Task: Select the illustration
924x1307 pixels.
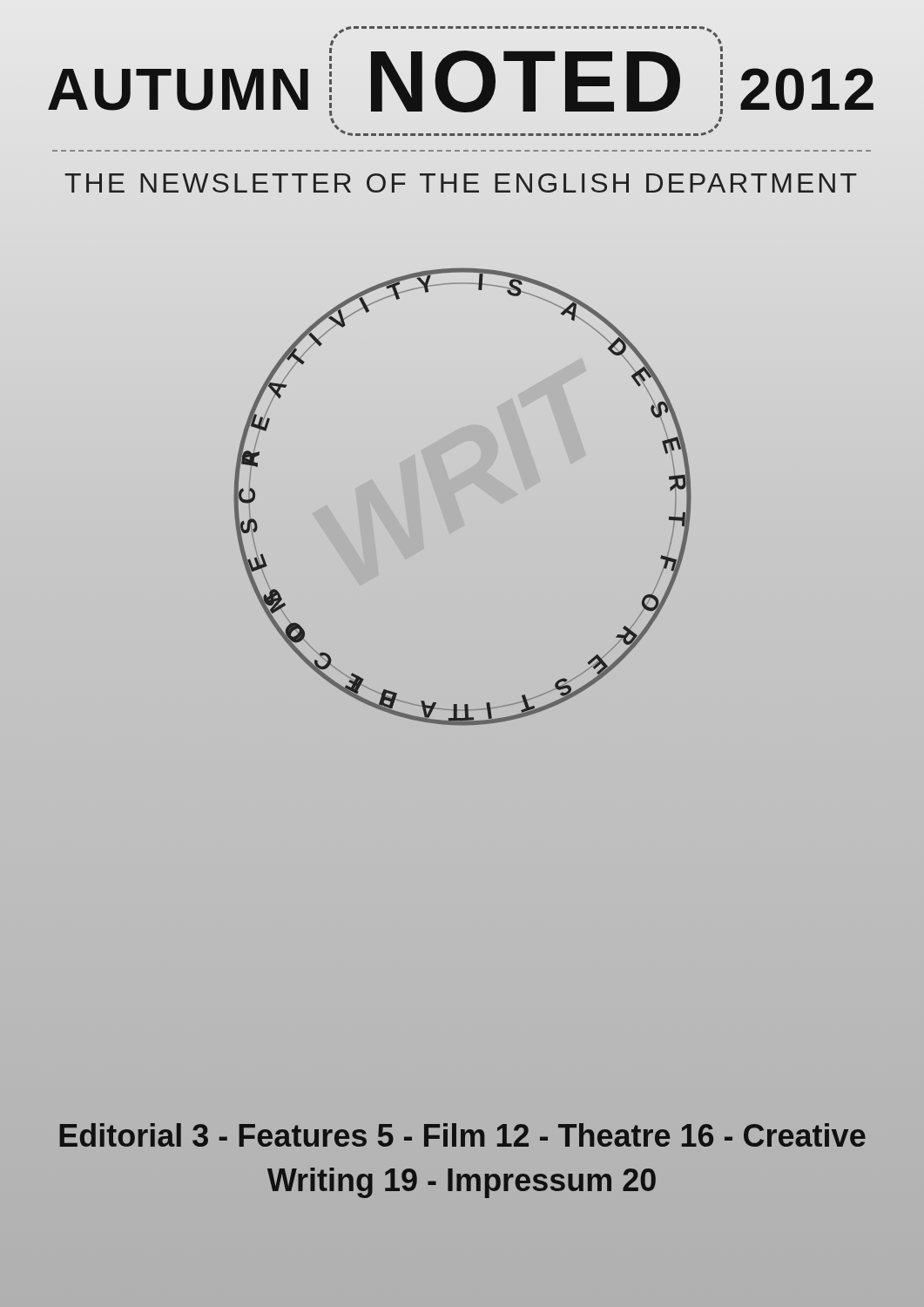Action: 462,497
